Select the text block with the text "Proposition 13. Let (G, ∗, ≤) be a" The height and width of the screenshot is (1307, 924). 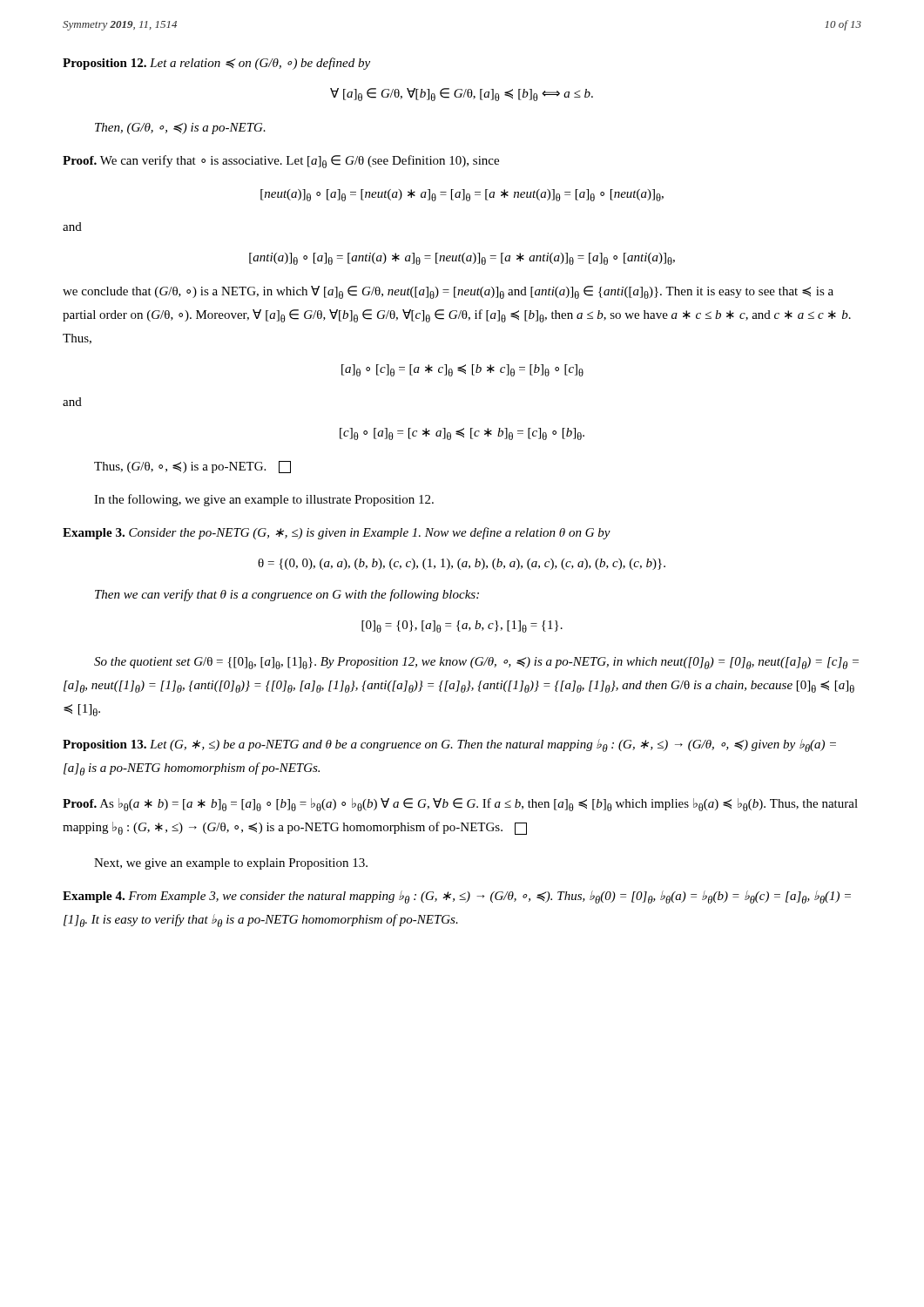[462, 757]
